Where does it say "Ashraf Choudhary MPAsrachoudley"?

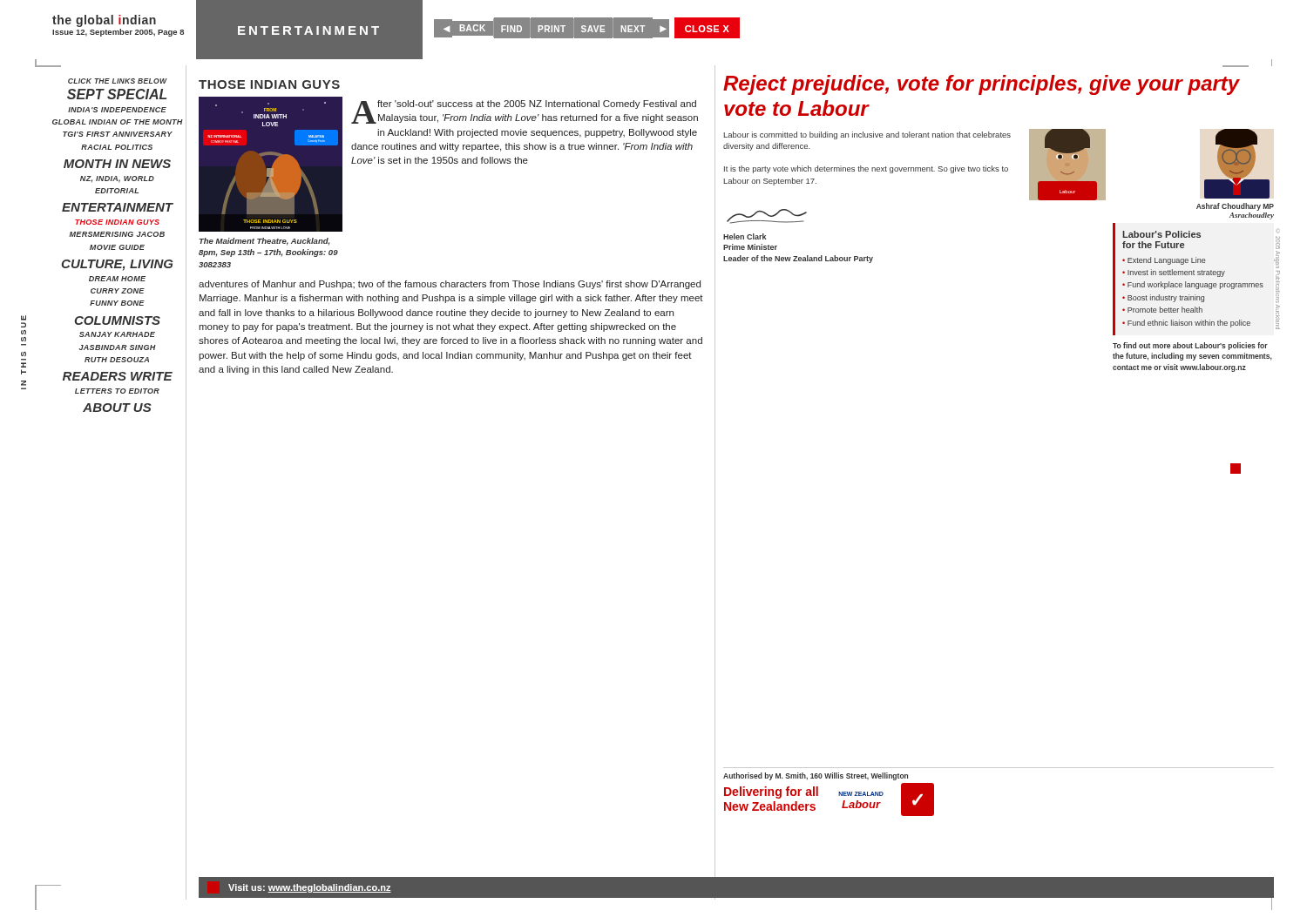click(1235, 210)
